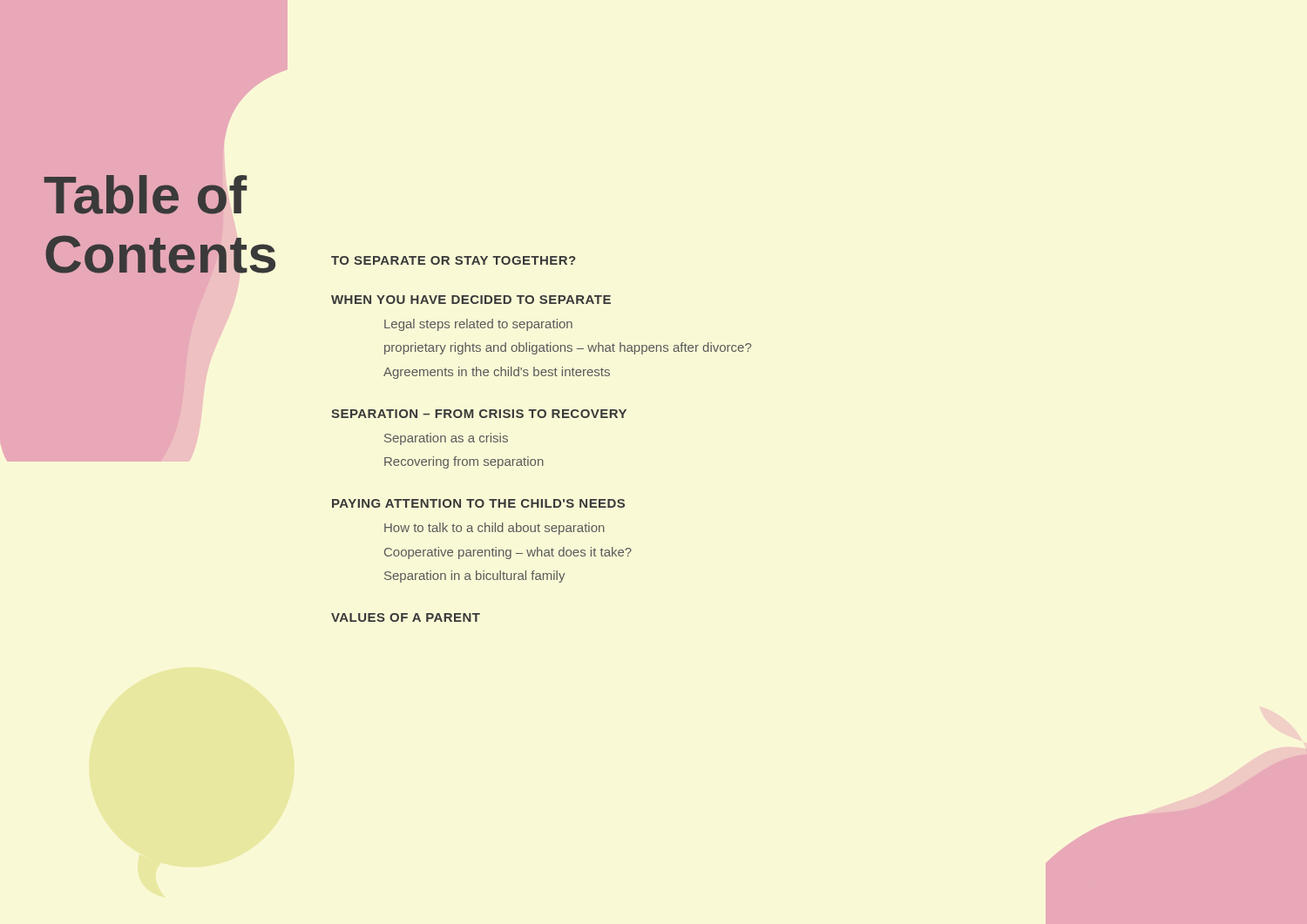Find "Recovering from separation" on this page
This screenshot has height=924, width=1307.
(x=464, y=461)
